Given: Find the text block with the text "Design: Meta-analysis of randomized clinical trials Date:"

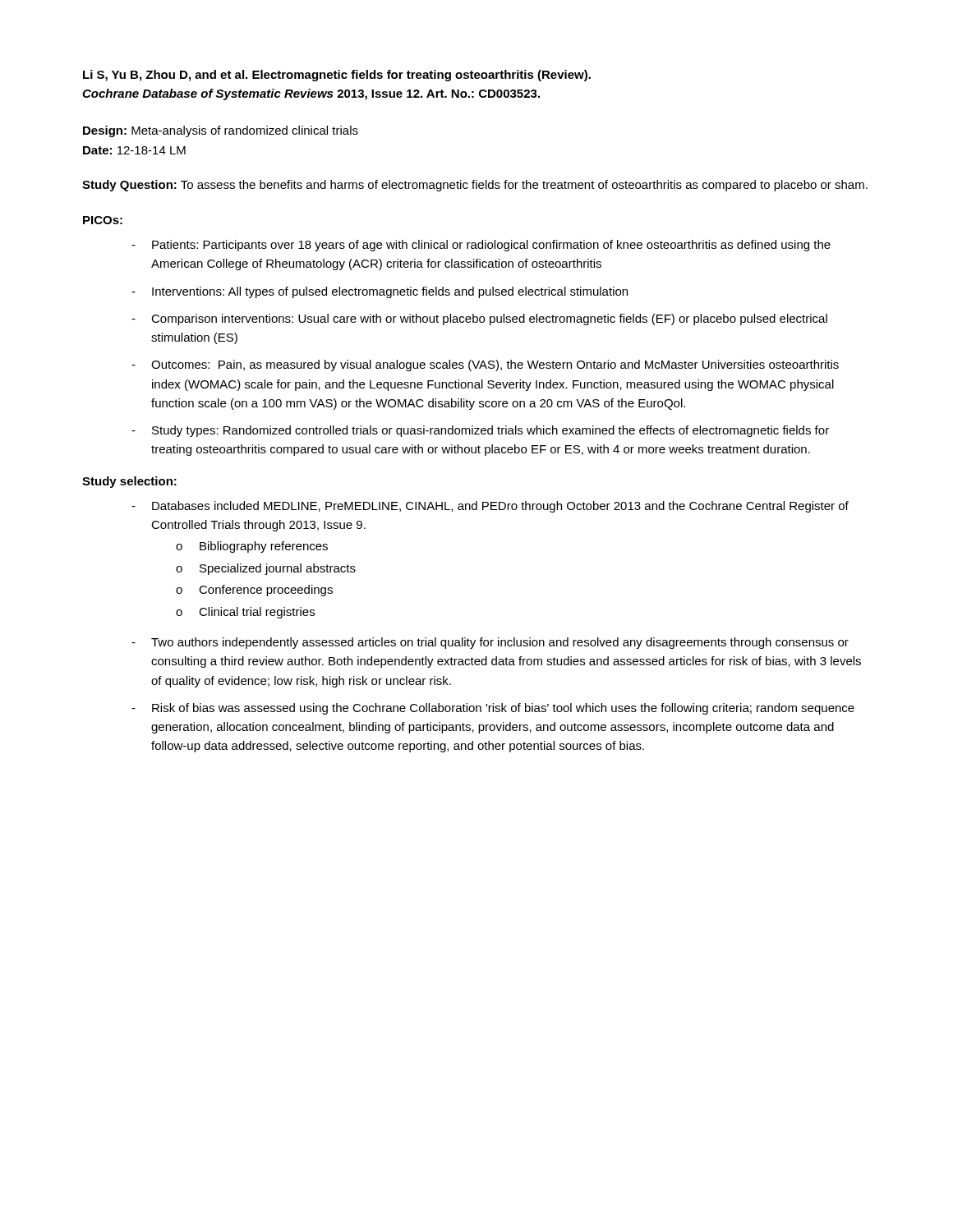Looking at the screenshot, I should click(x=220, y=140).
